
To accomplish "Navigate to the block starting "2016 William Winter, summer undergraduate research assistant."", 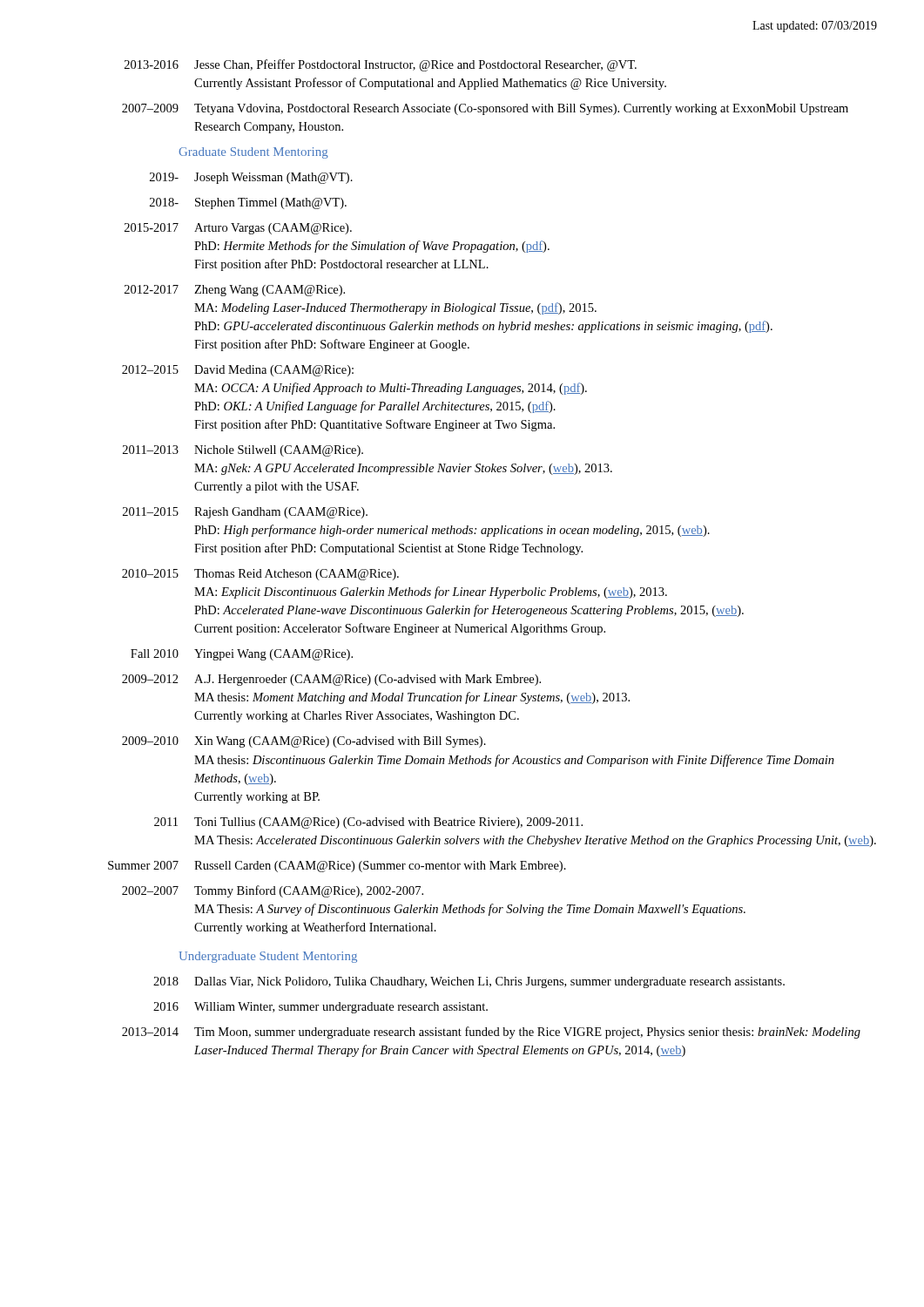I will click(482, 1007).
